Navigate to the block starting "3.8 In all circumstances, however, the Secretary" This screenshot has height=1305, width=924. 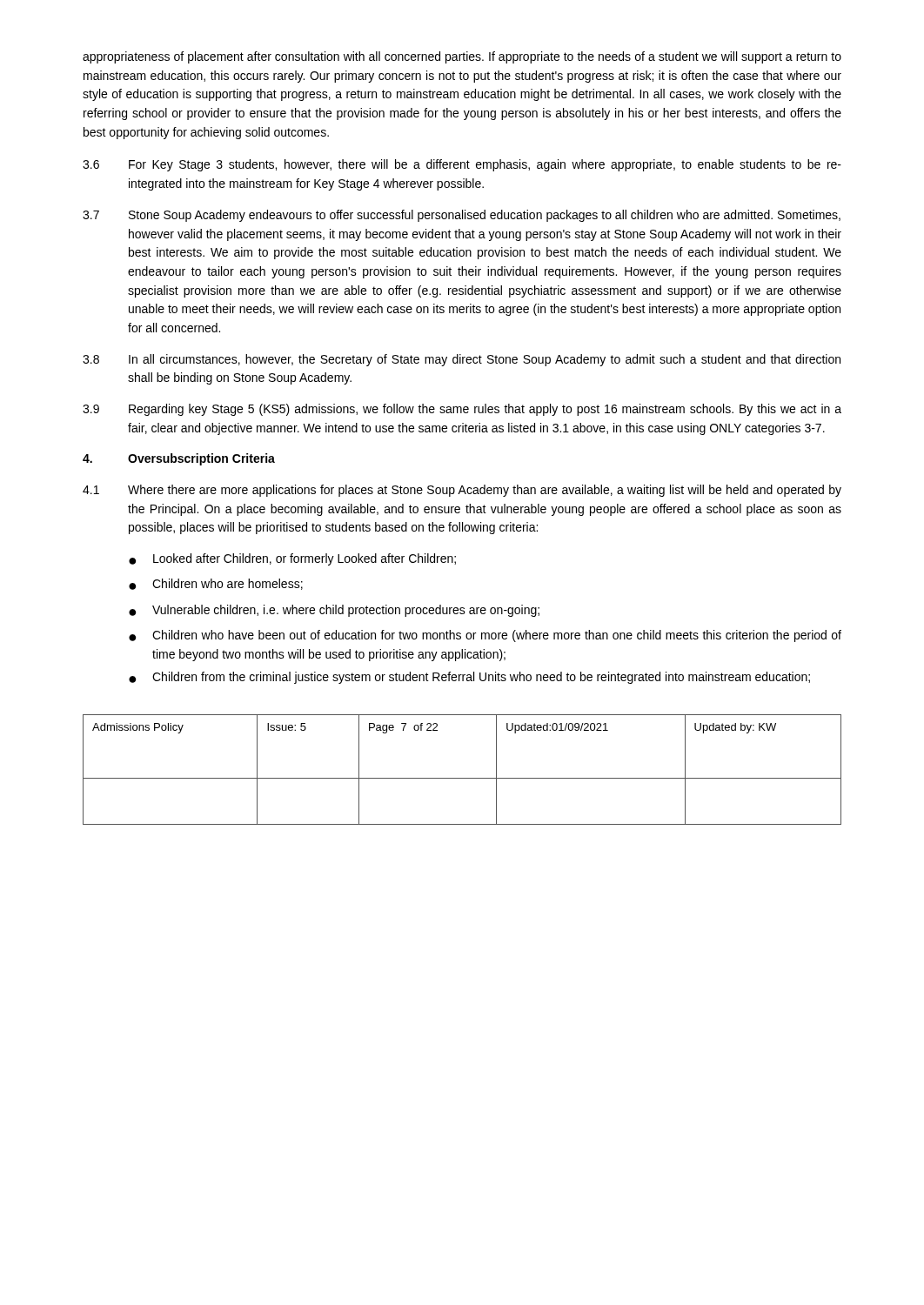click(x=462, y=369)
